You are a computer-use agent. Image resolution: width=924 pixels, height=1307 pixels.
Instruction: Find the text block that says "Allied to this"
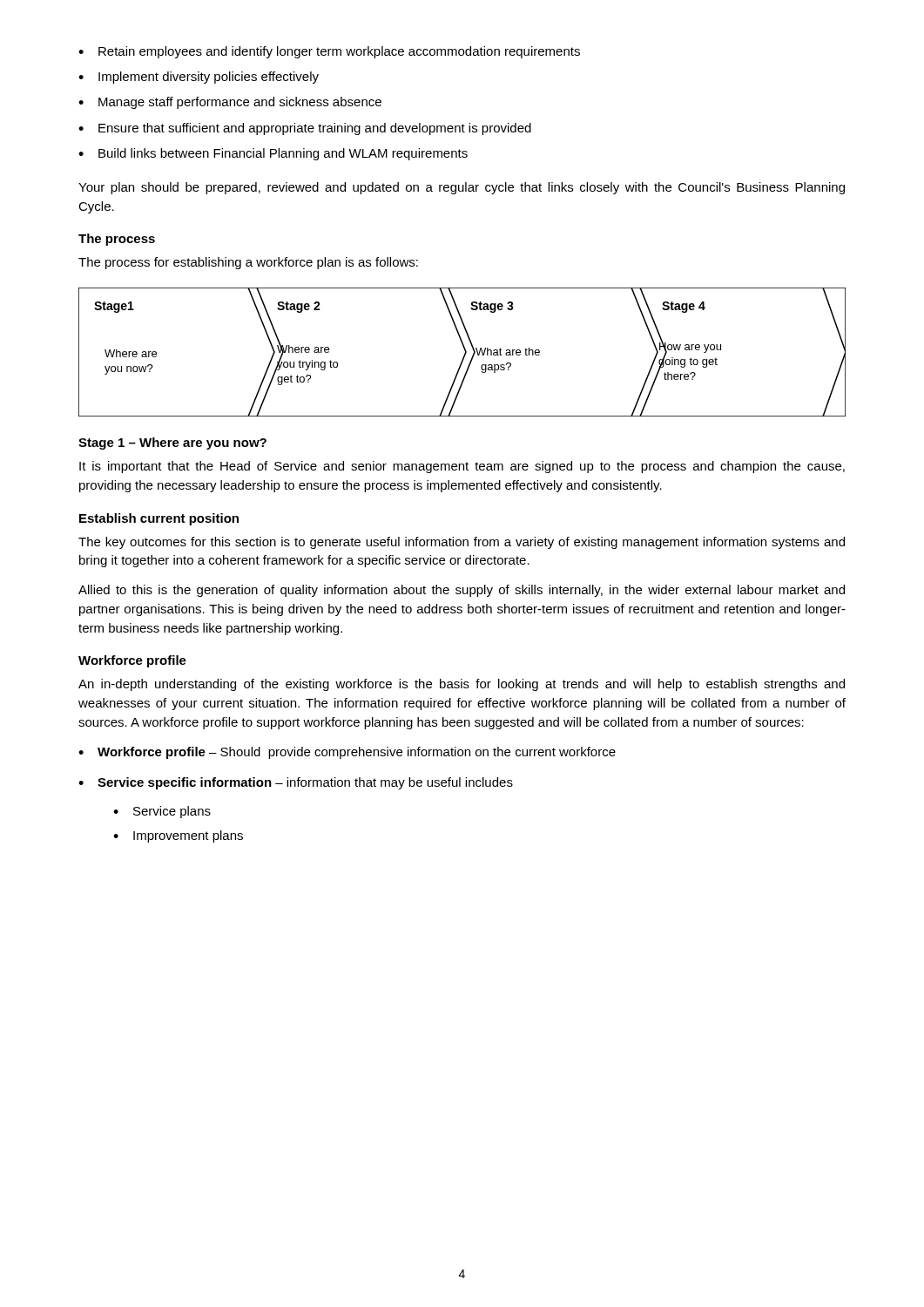(462, 609)
